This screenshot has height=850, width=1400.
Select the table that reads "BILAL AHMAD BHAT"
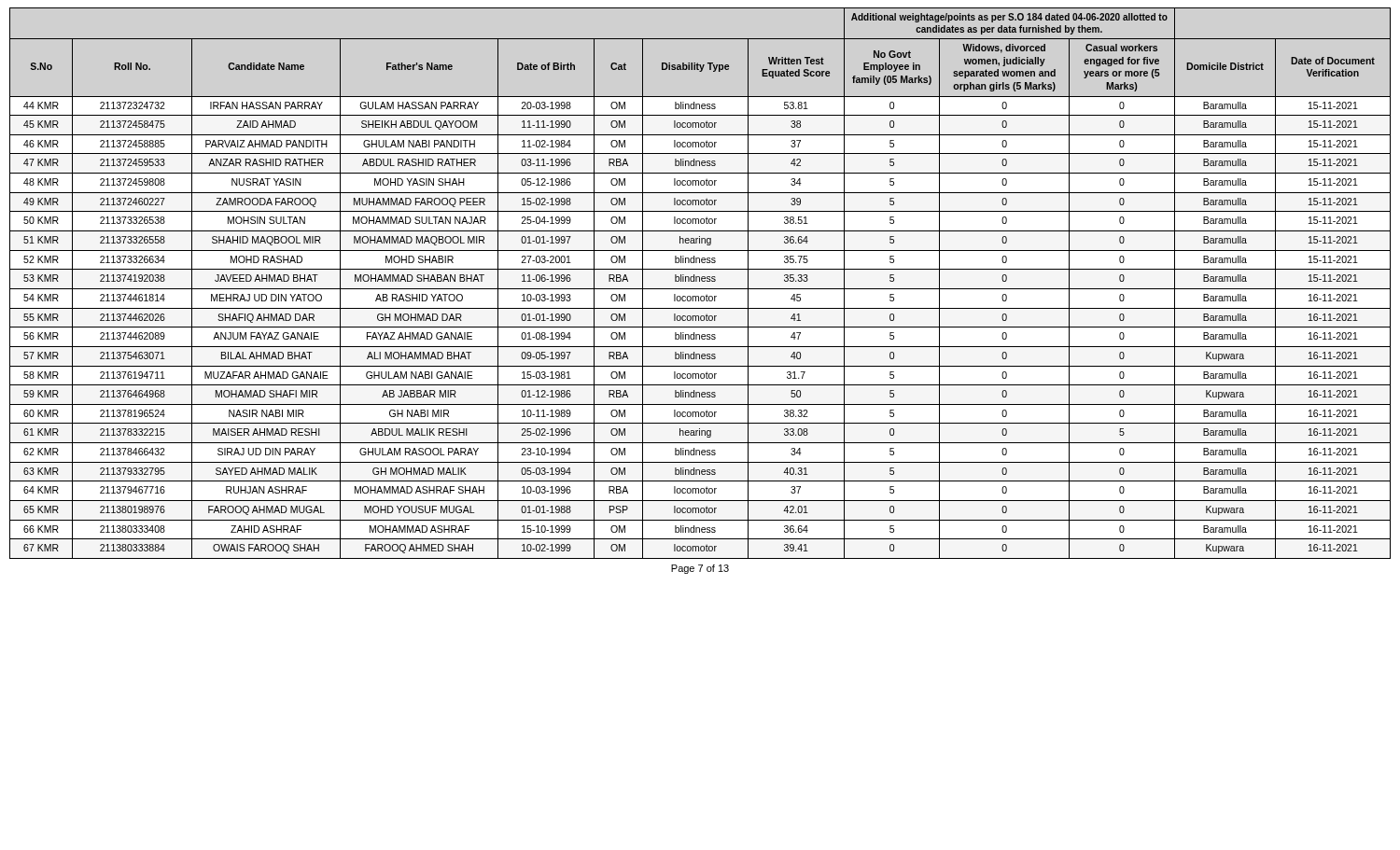click(700, 283)
